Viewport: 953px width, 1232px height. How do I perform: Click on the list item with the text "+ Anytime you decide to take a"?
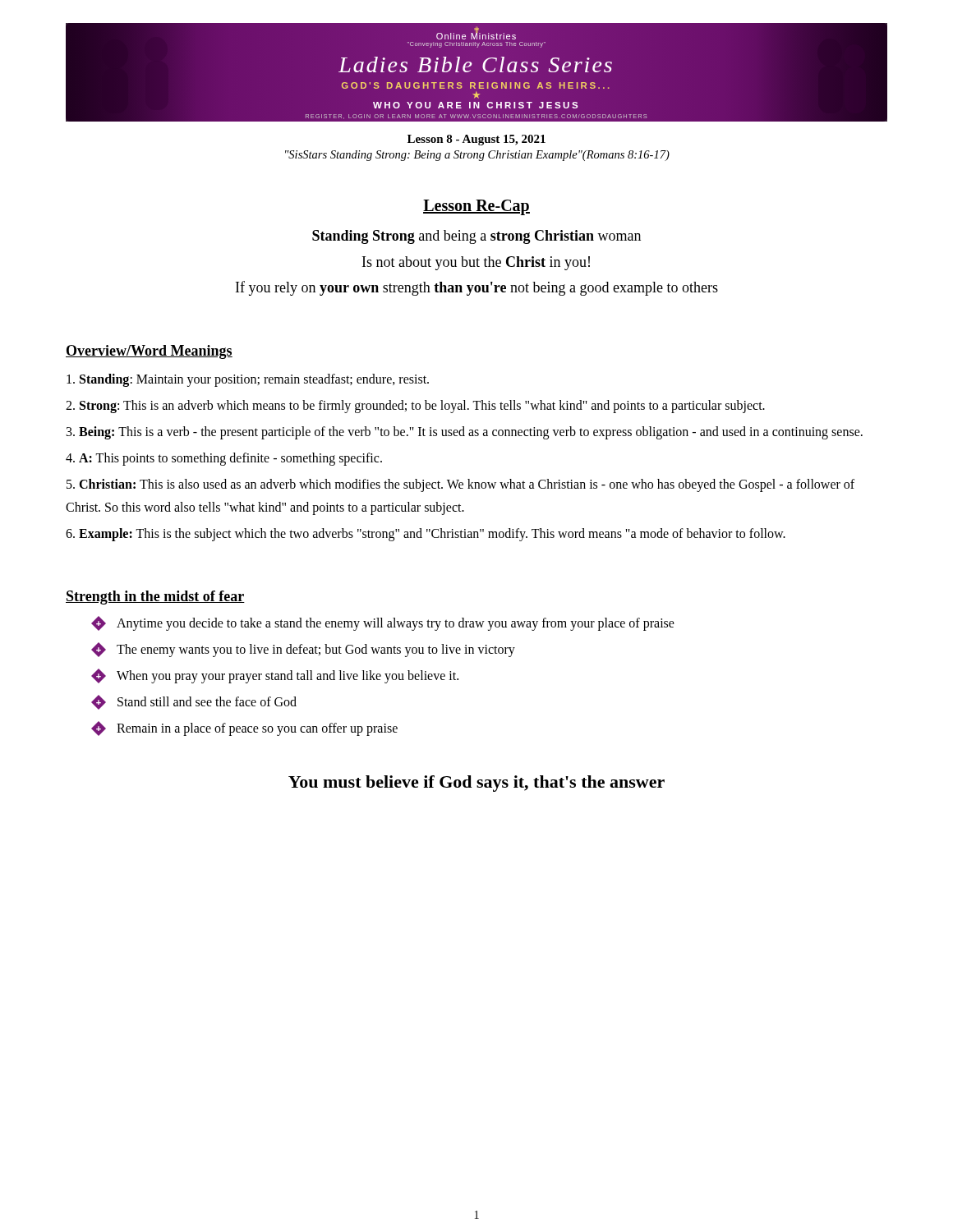click(x=382, y=623)
